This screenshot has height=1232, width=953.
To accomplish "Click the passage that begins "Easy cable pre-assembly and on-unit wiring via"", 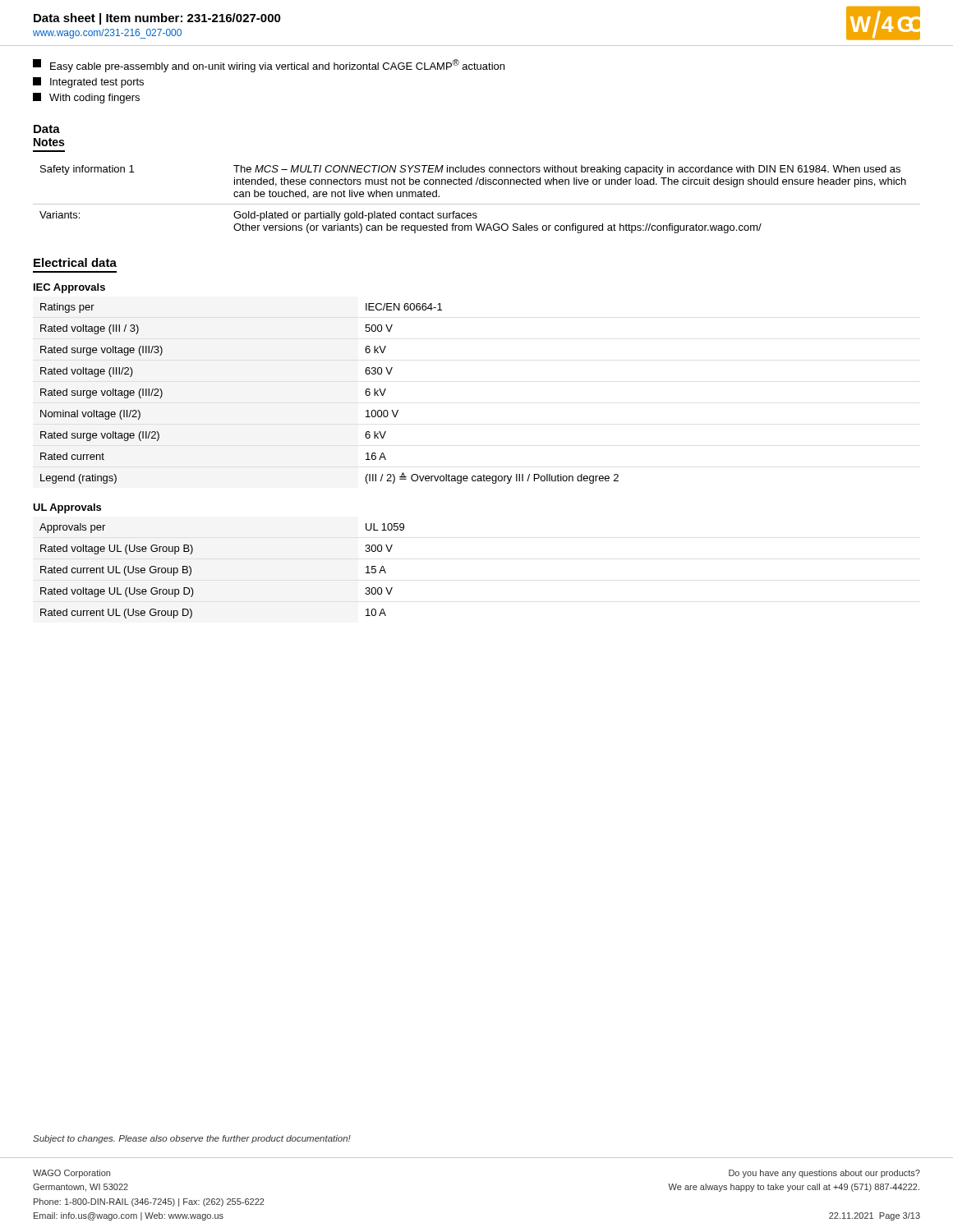I will point(269,65).
